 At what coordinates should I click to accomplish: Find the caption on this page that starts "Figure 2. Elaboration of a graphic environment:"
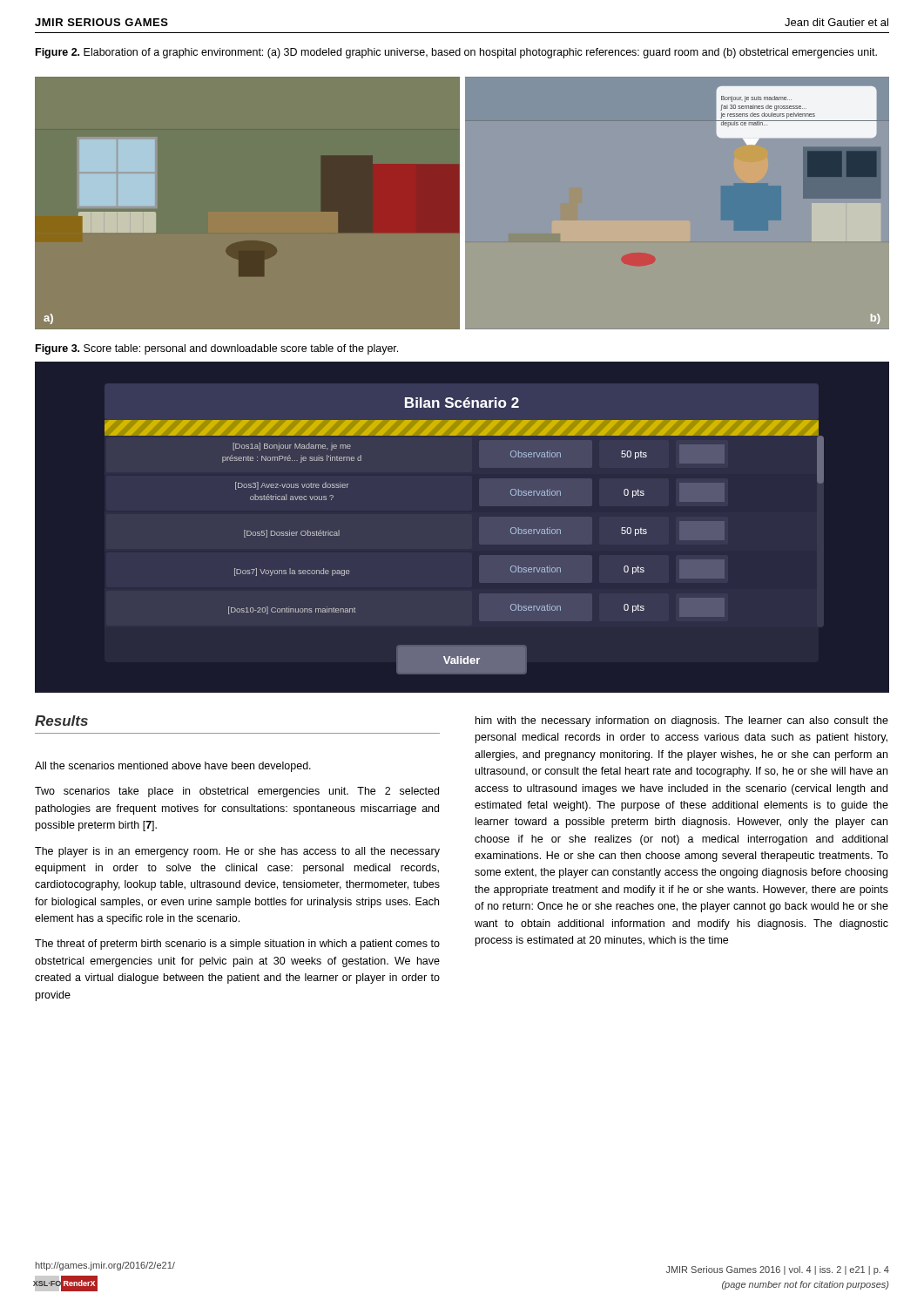pyautogui.click(x=456, y=52)
